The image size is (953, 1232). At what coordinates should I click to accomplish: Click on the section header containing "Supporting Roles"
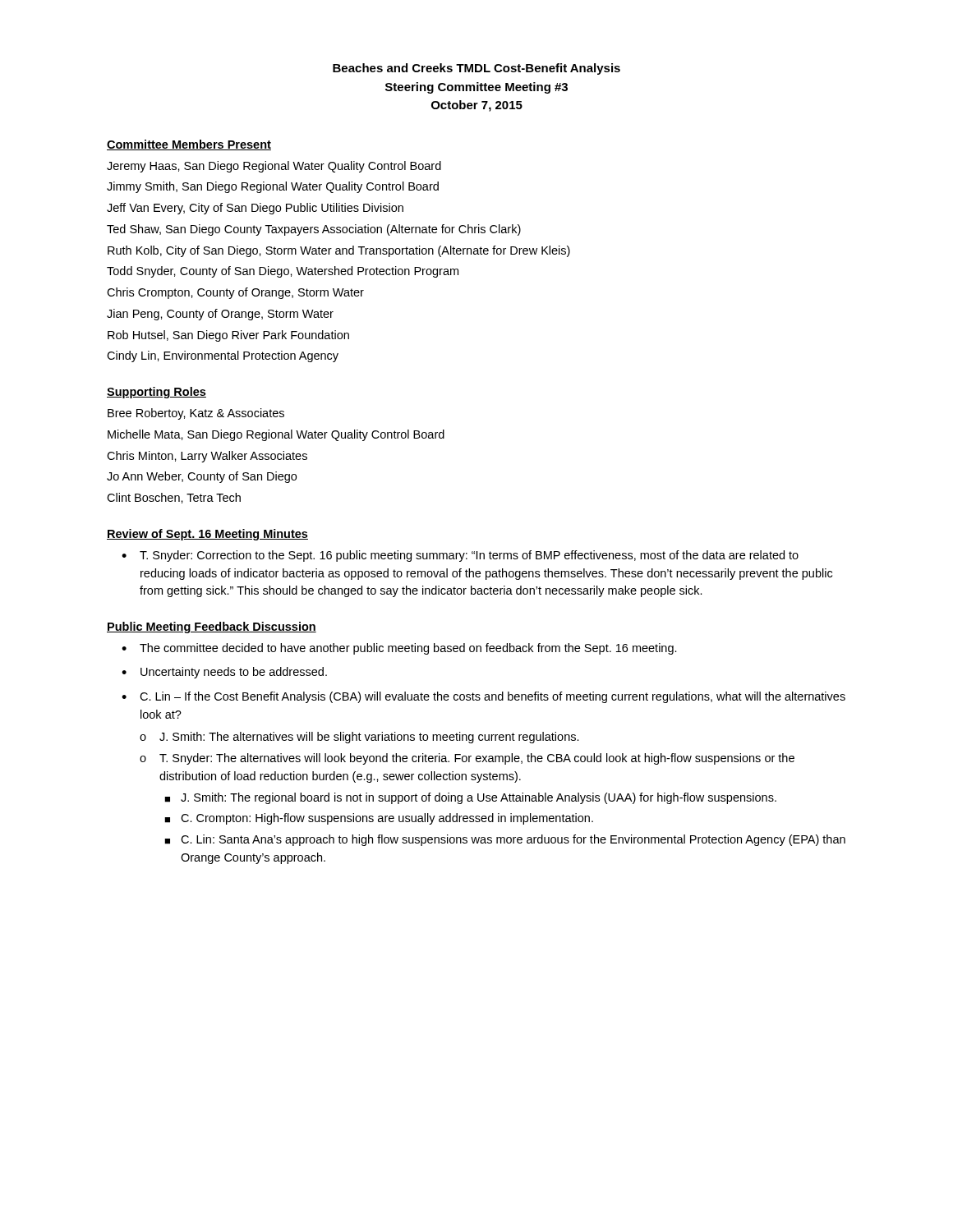click(156, 392)
